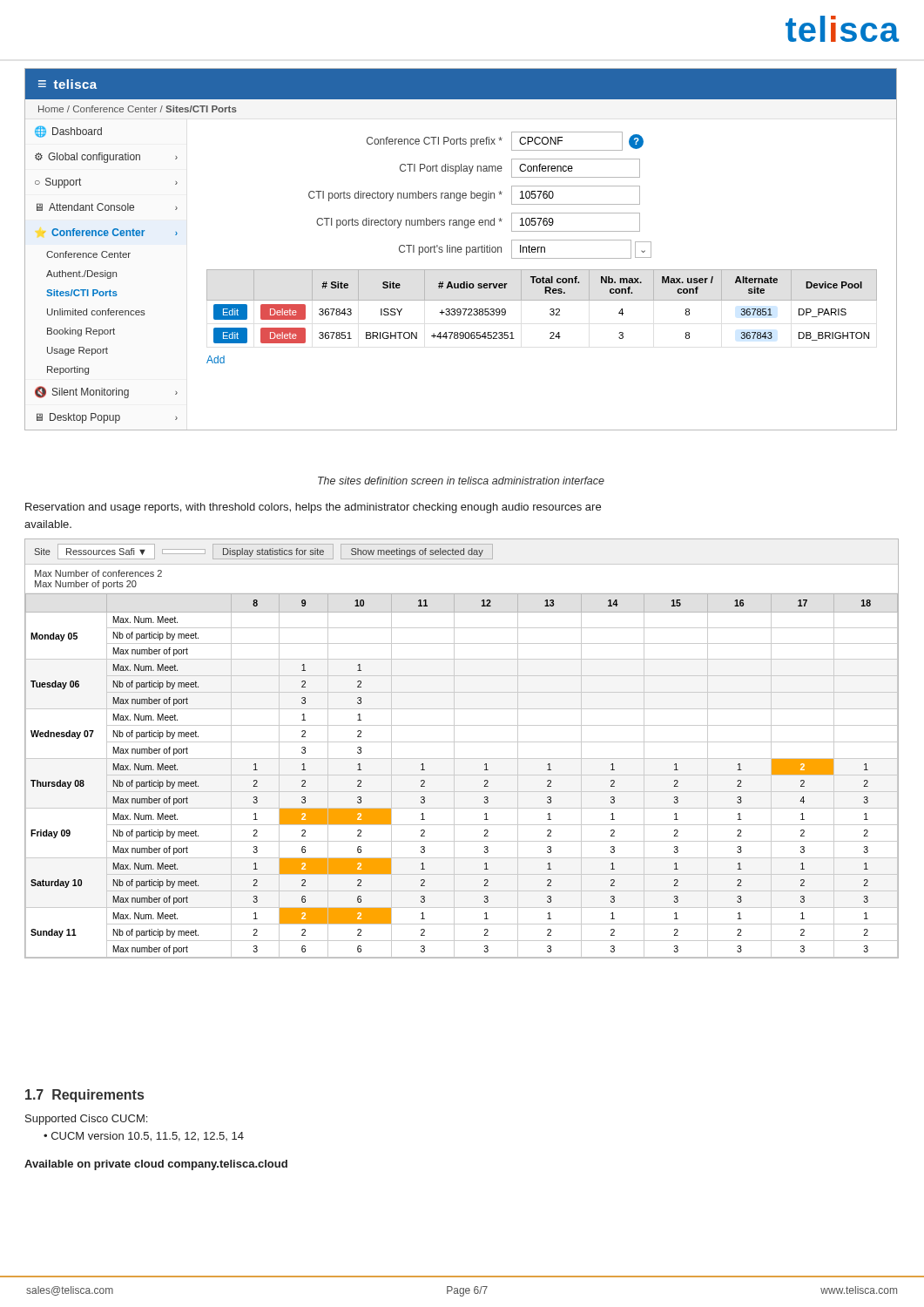The image size is (924, 1307).
Task: Locate the text block that reads "Reservation and usage reports, with threshold colors,"
Action: (x=313, y=515)
